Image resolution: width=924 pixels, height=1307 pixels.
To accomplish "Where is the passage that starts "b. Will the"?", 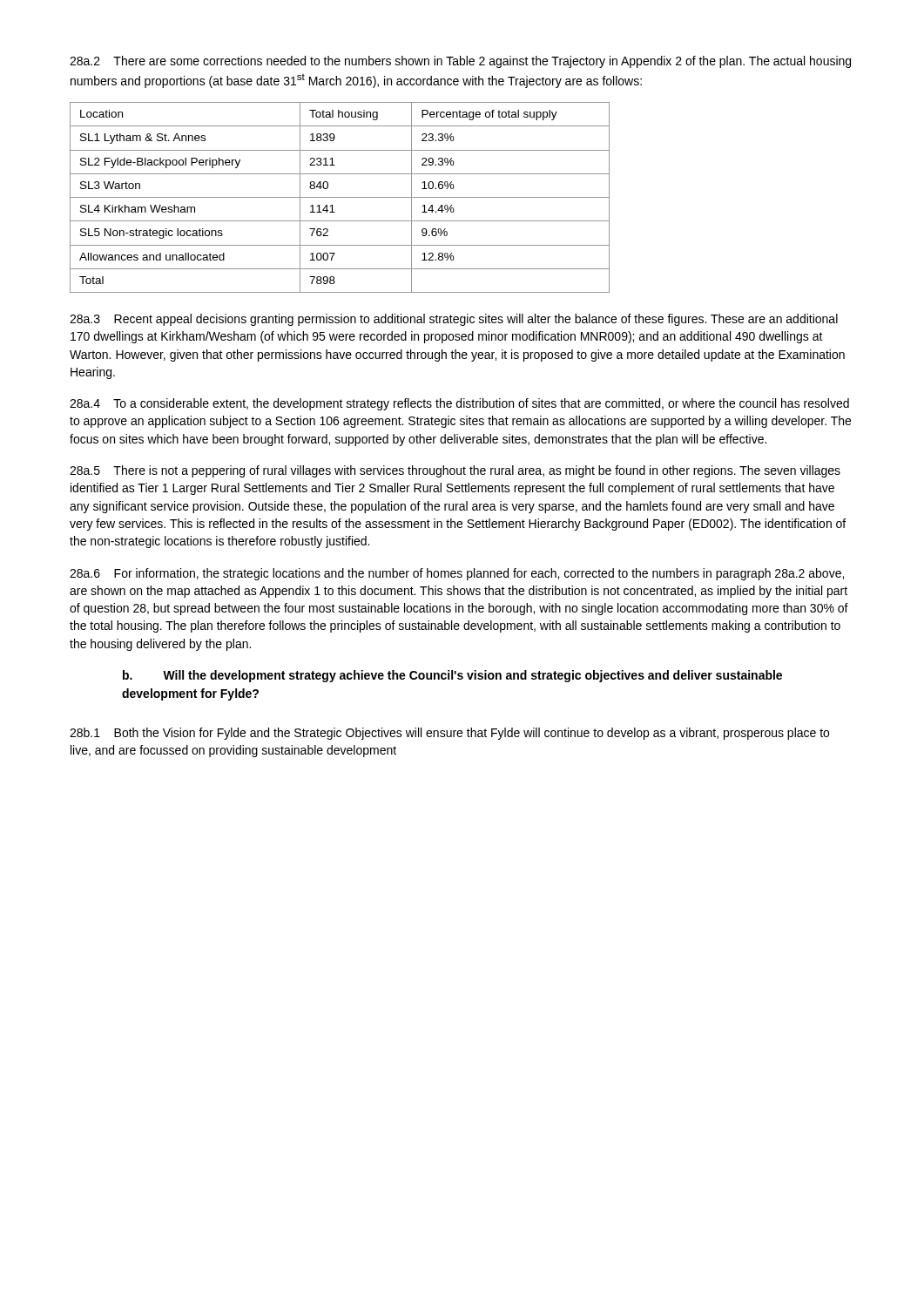I will [452, 684].
